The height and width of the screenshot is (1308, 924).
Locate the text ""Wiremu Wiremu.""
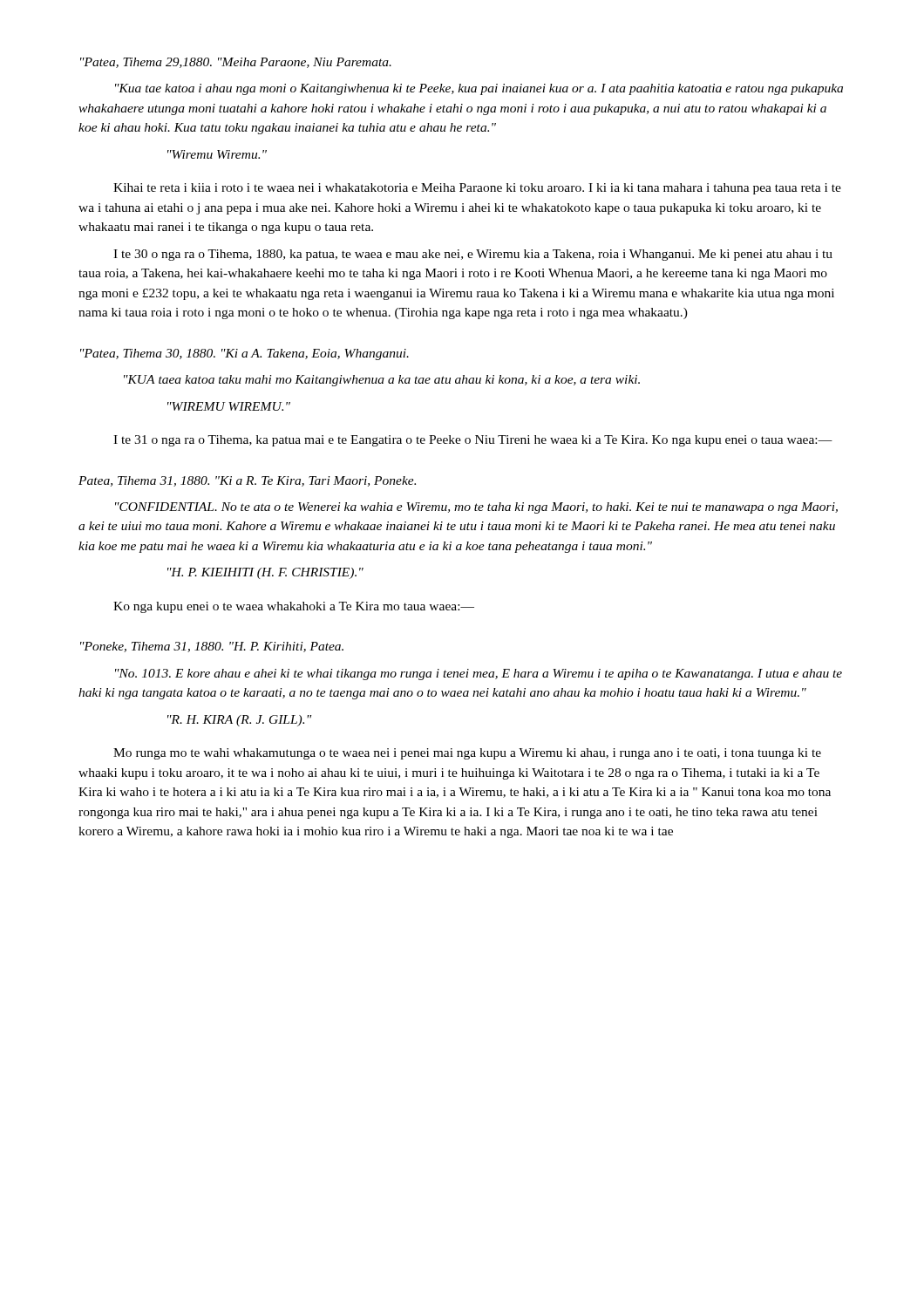[217, 154]
